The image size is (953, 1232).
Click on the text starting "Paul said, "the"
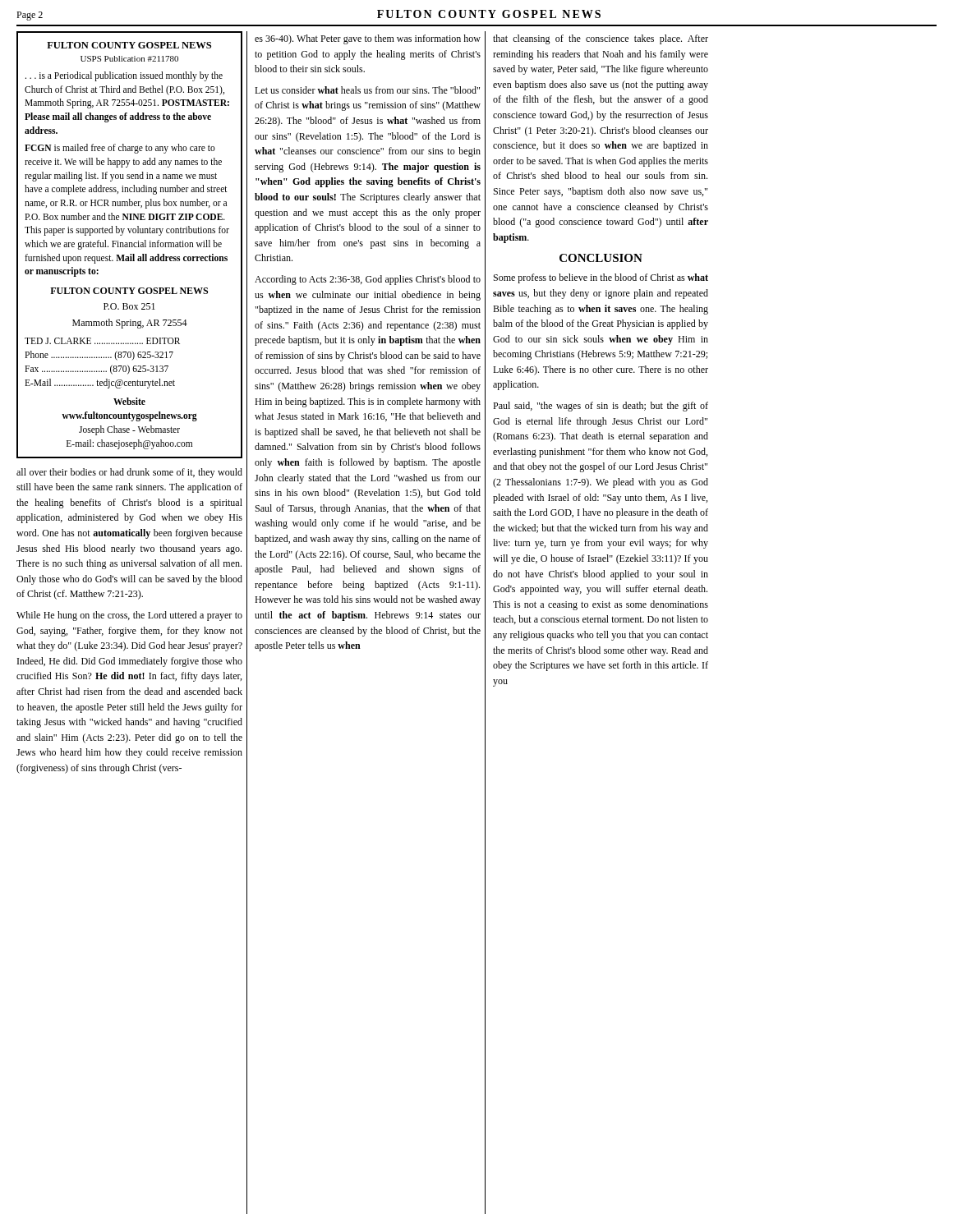point(601,543)
